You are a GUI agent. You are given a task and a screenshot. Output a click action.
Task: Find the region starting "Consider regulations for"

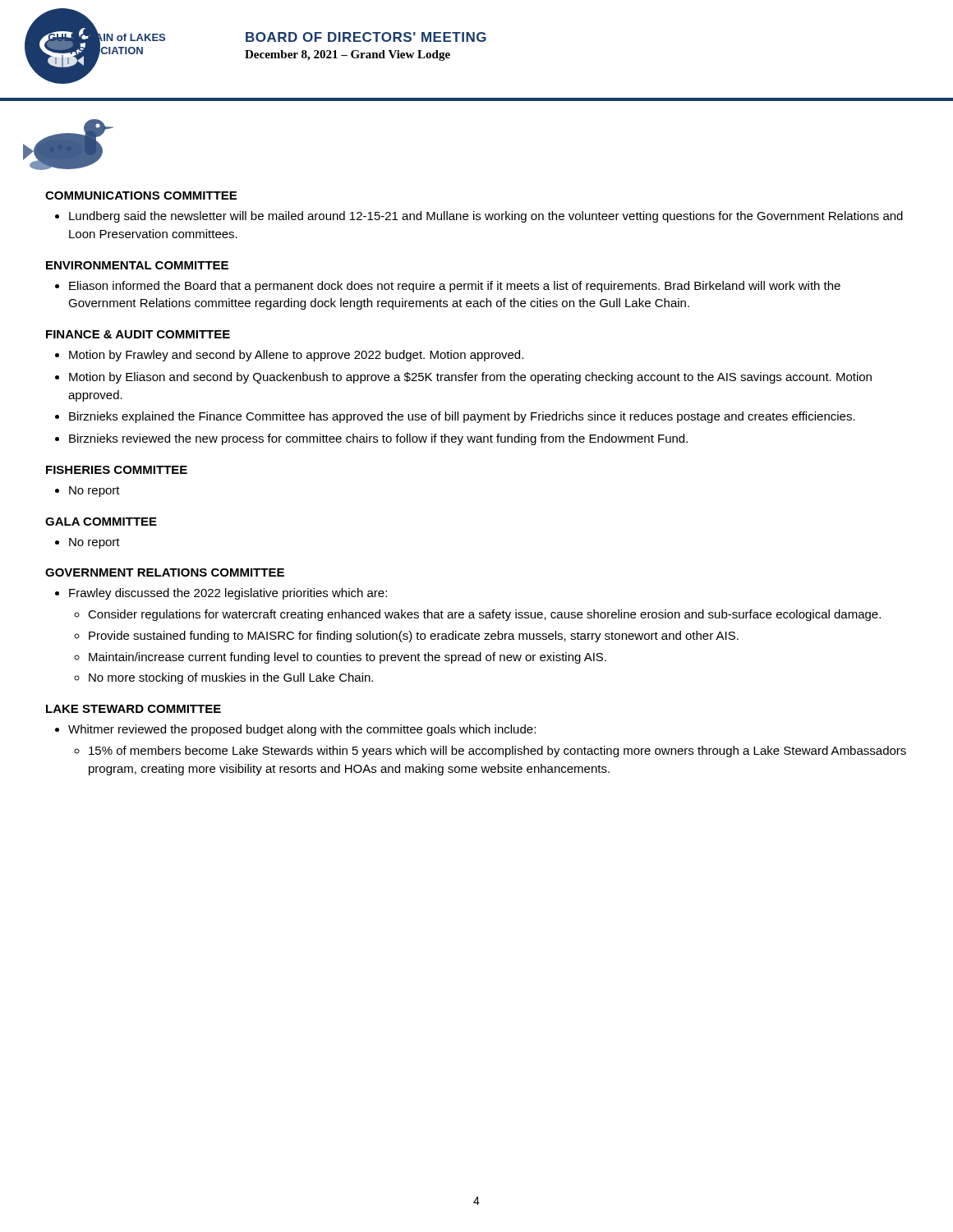point(485,614)
